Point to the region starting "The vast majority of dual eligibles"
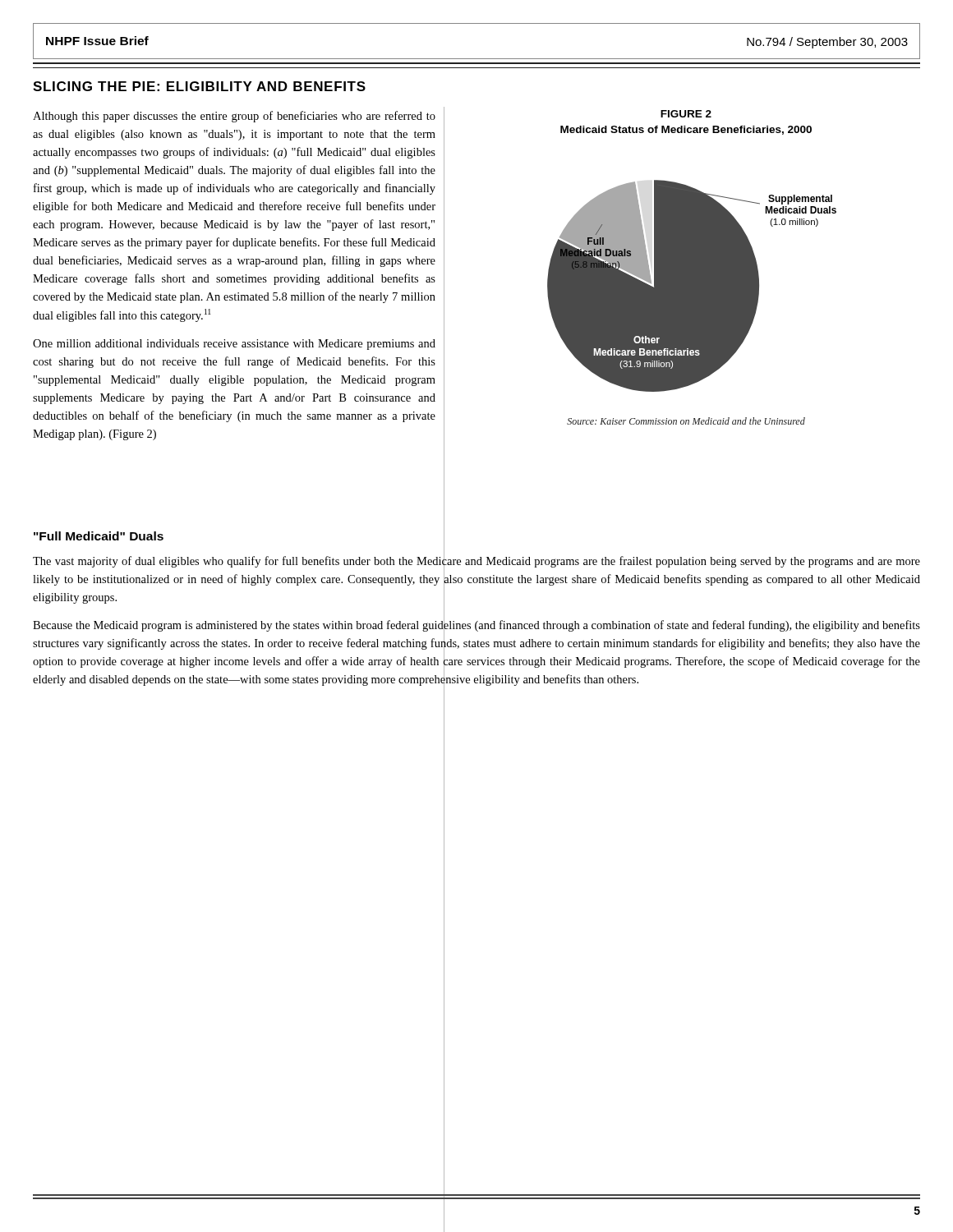Viewport: 953px width, 1232px height. (476, 579)
